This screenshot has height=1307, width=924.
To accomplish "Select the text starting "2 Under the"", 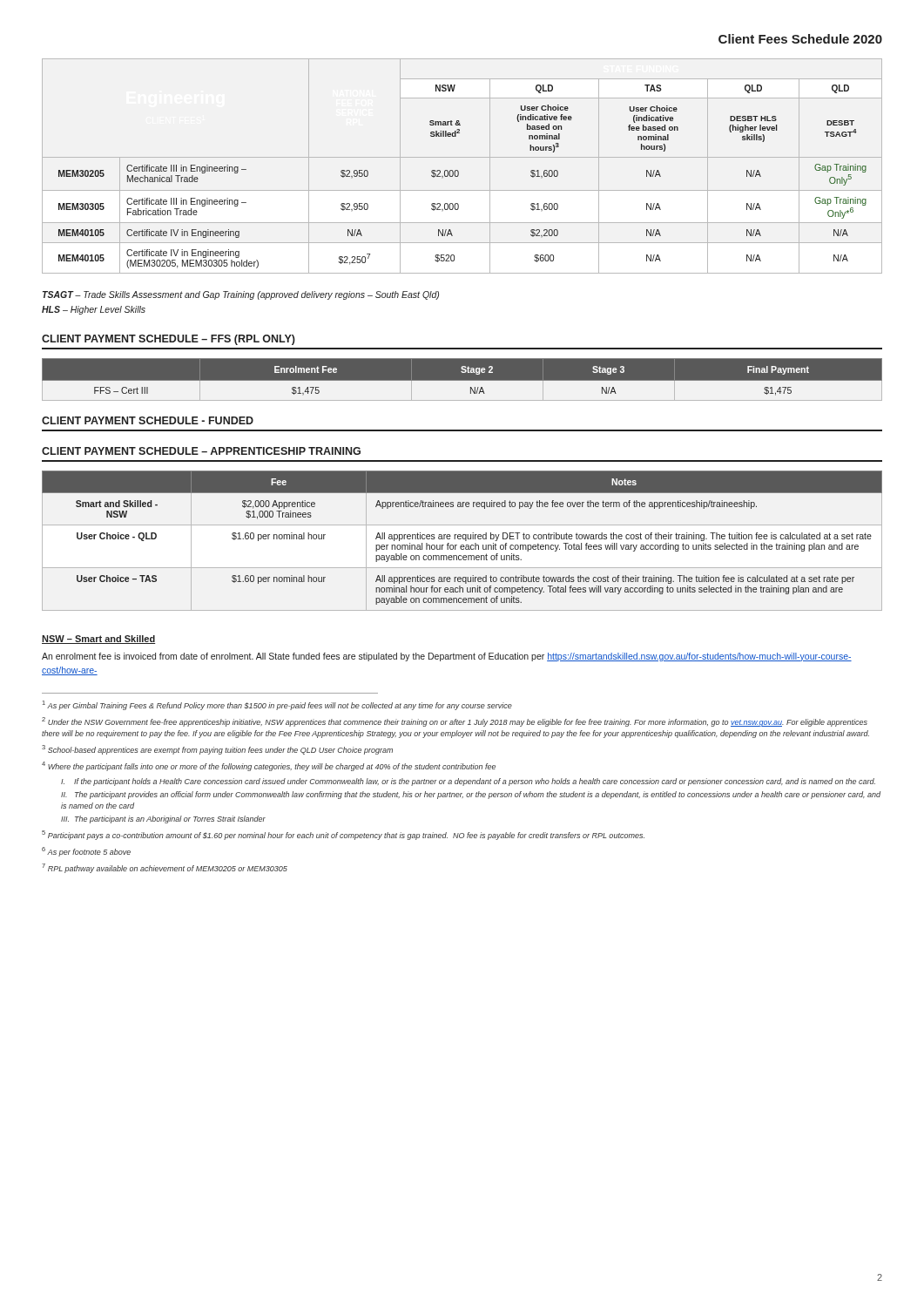I will [x=456, y=727].
